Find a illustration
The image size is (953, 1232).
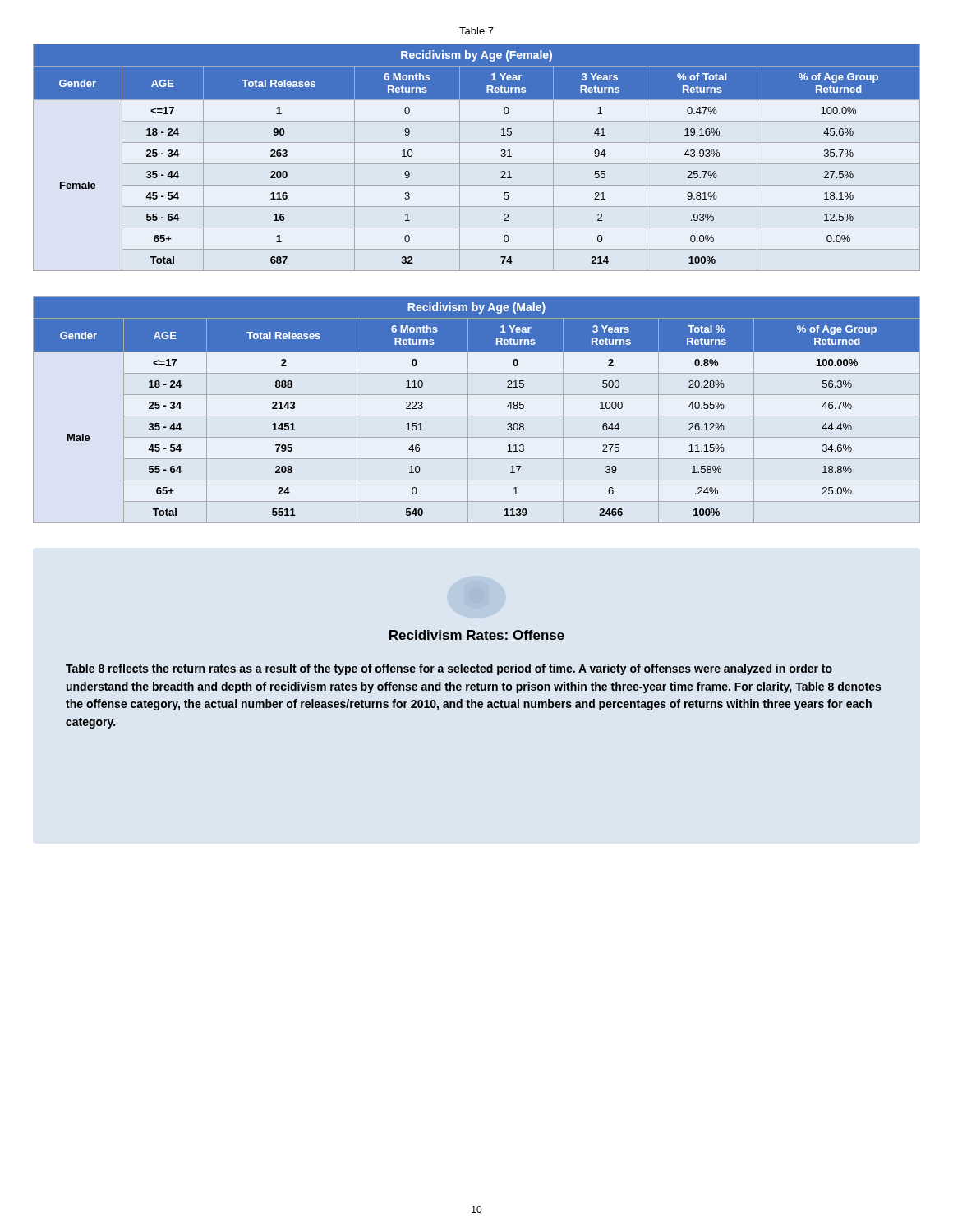pyautogui.click(x=476, y=696)
